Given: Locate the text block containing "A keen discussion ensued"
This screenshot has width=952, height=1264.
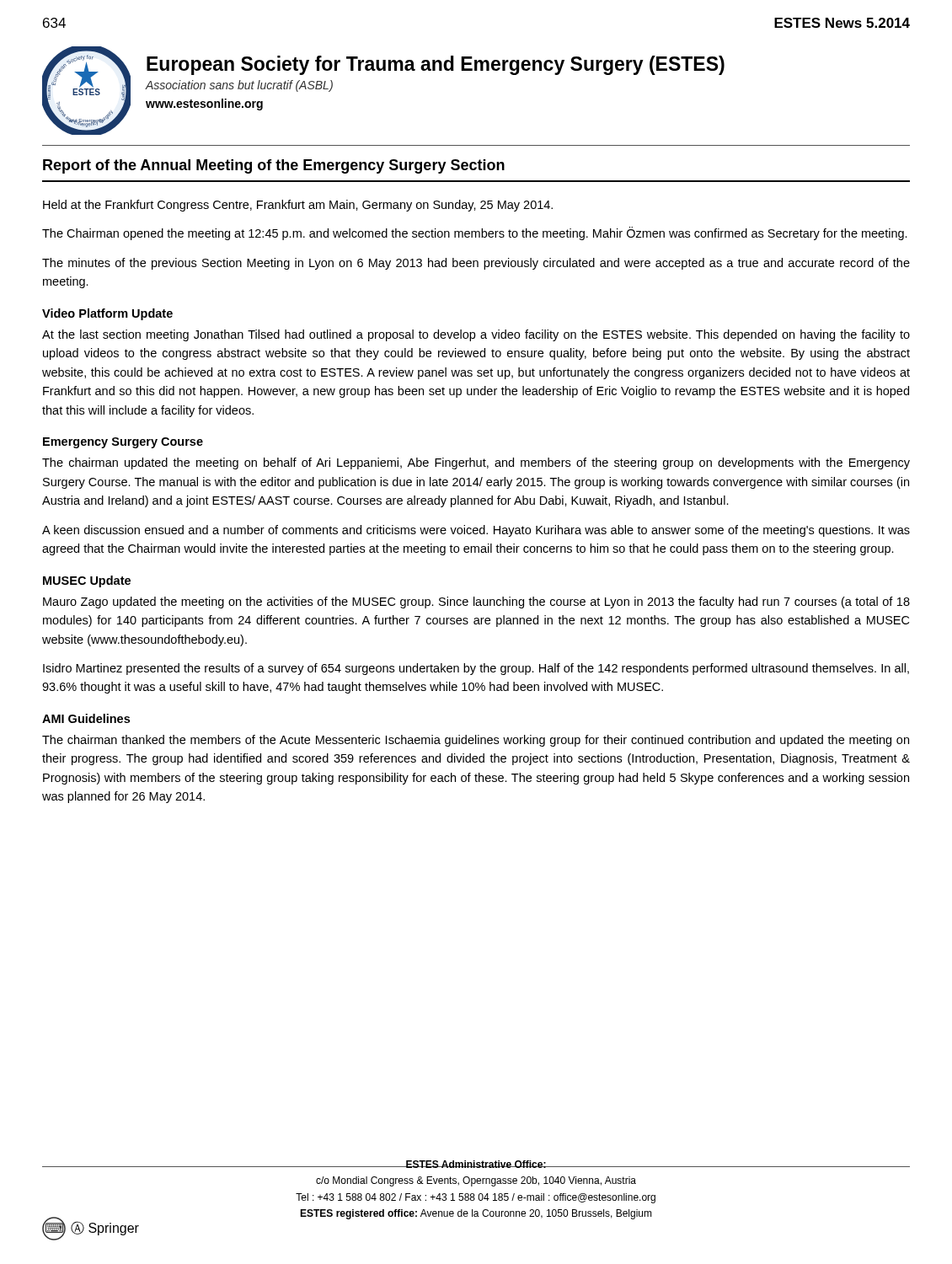Looking at the screenshot, I should tap(476, 539).
